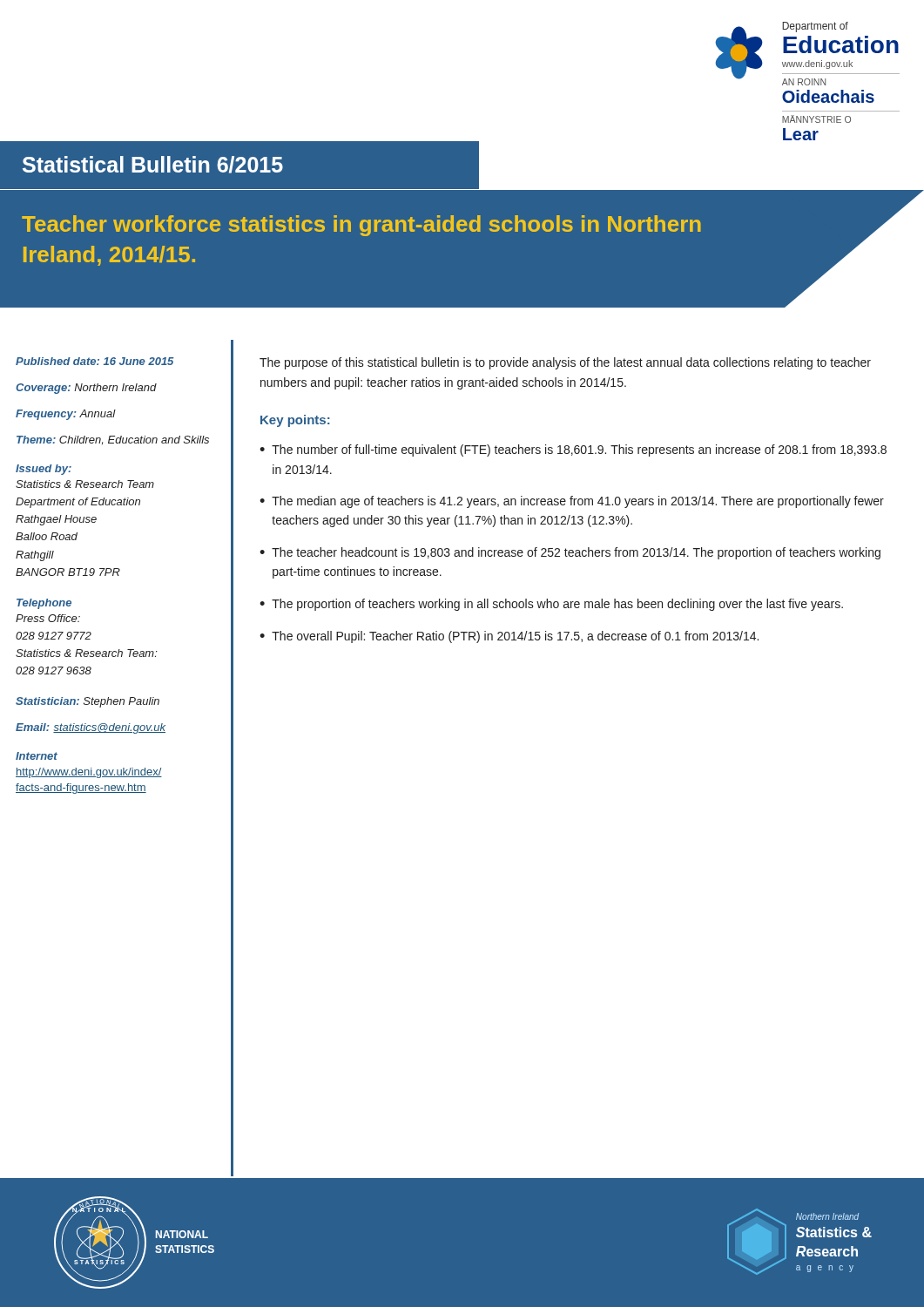The width and height of the screenshot is (924, 1307).
Task: Click on the text starting "• The overall Pupil:"
Action: (510, 637)
